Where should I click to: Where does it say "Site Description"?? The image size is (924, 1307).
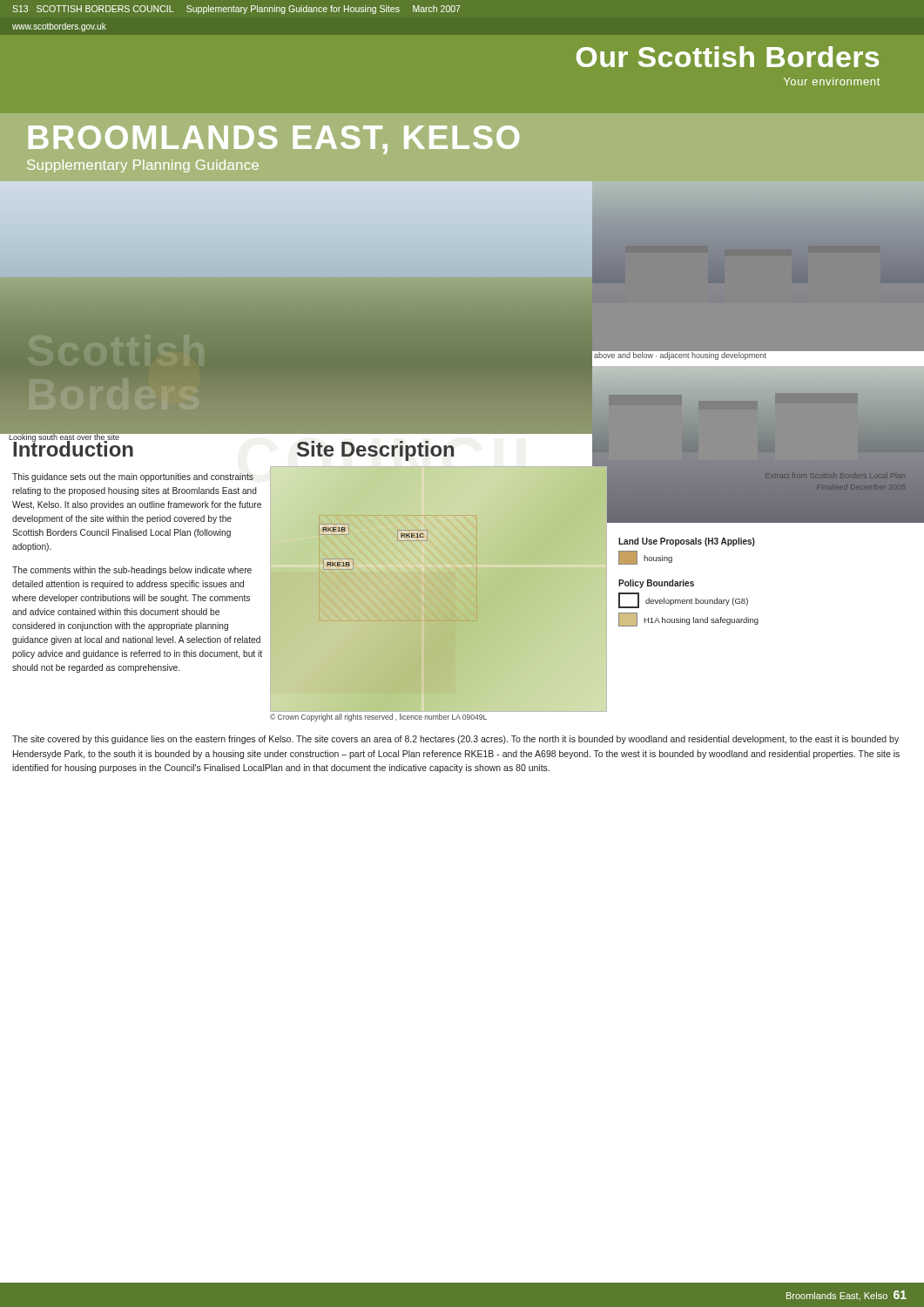point(376,449)
